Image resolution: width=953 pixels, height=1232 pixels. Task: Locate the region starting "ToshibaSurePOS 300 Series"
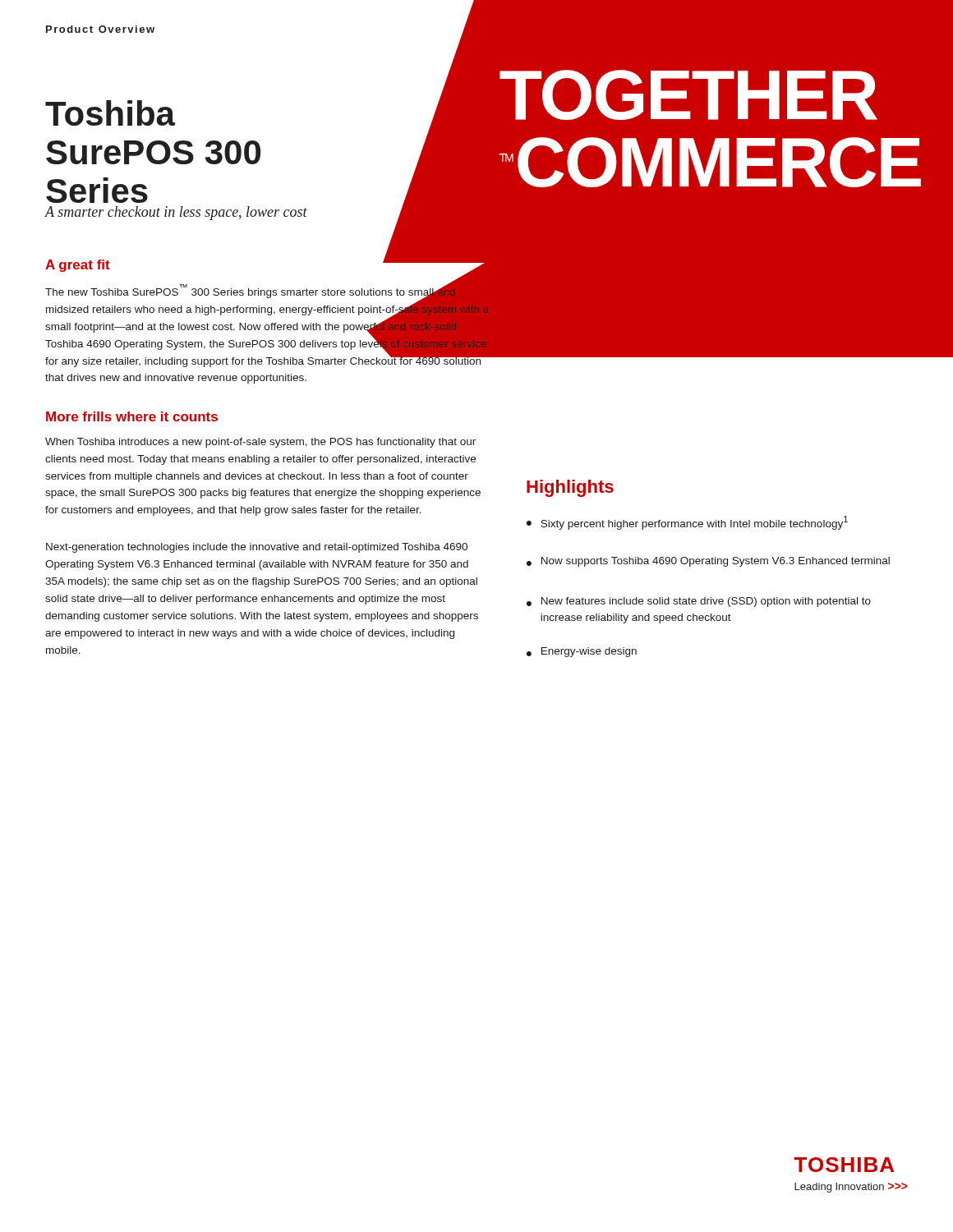(205, 152)
